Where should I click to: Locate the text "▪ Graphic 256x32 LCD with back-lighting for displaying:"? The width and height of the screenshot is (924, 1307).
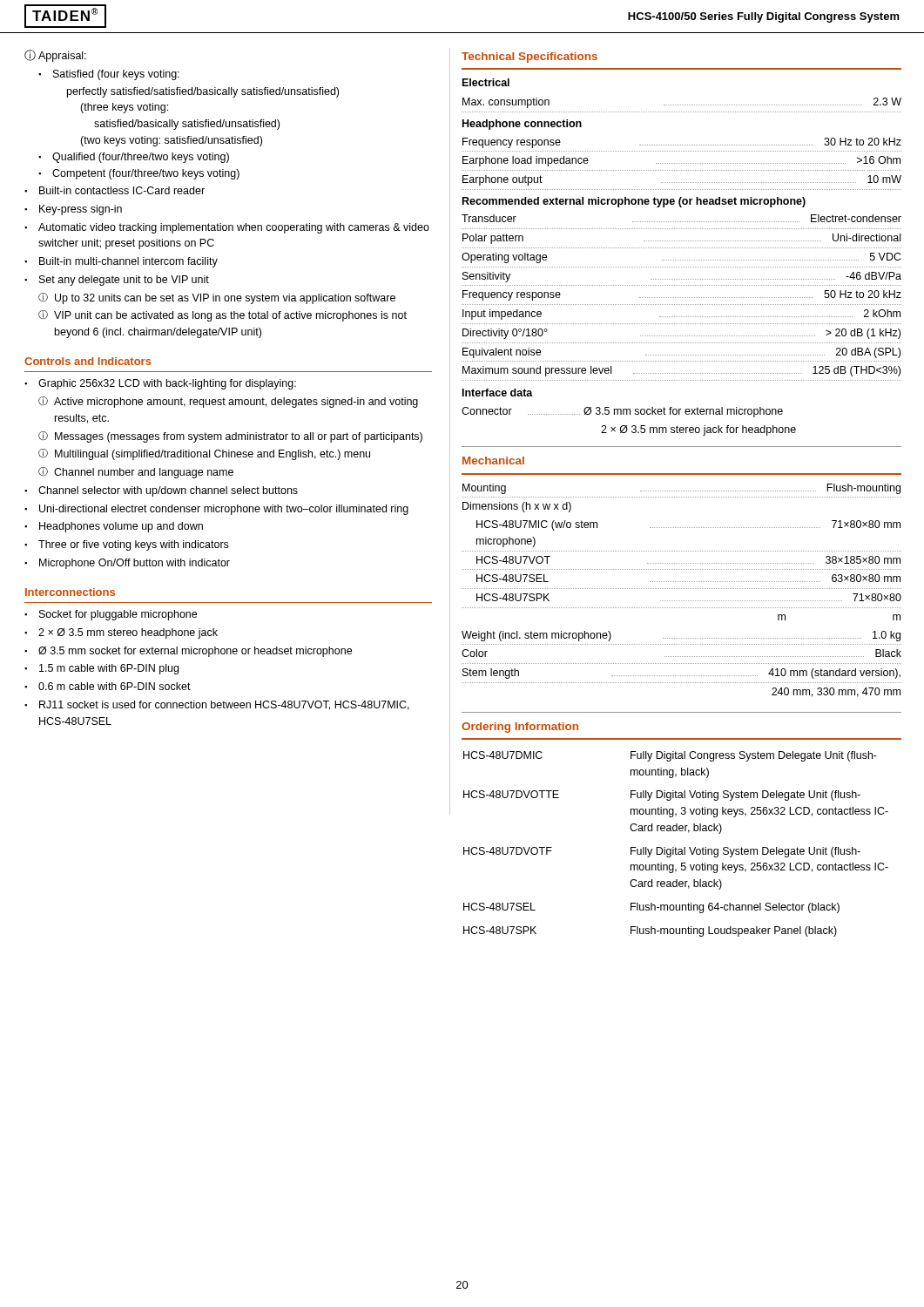161,384
